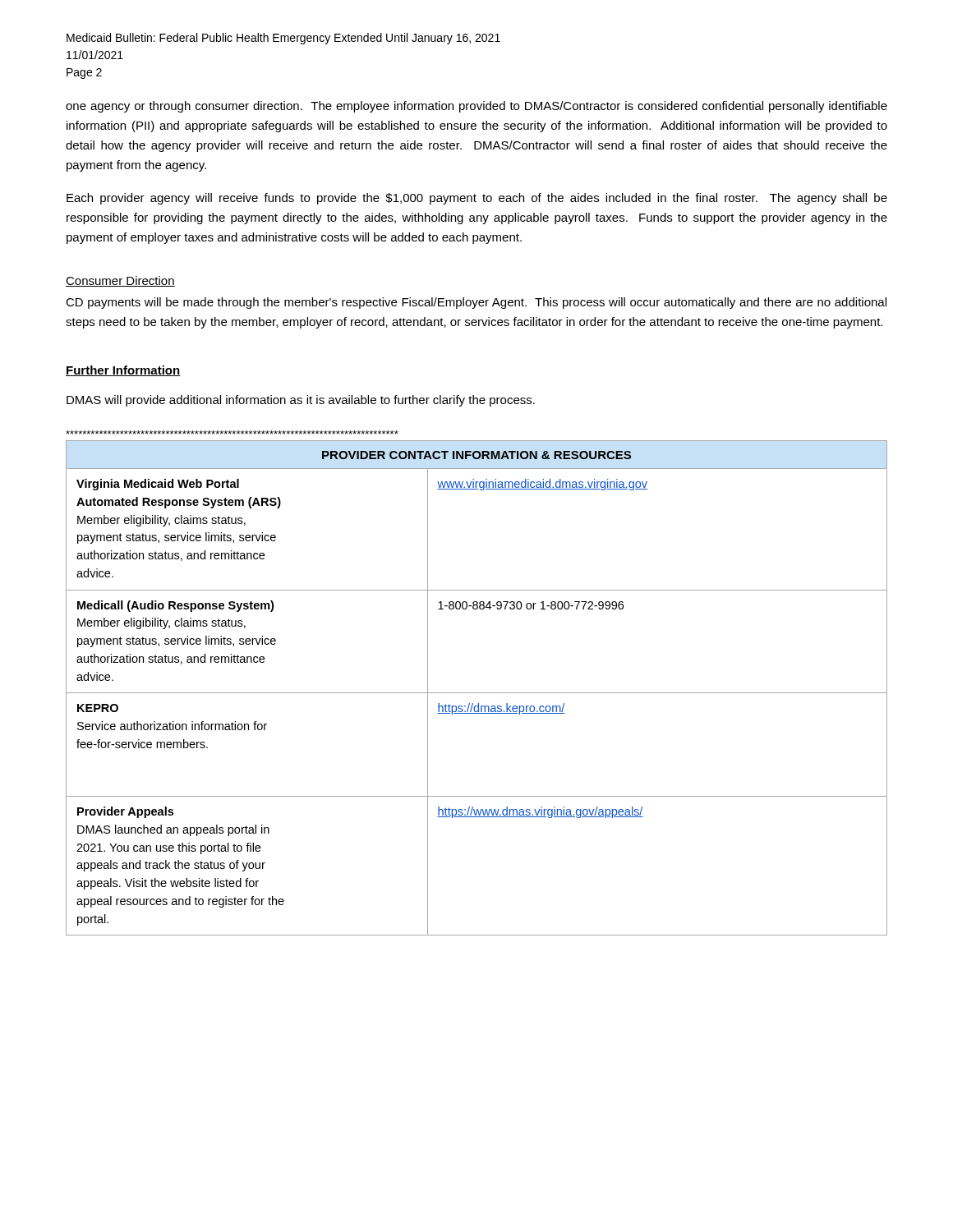Find the table that mentions "Medicall (Audio Response System)"
This screenshot has width=953, height=1232.
click(476, 688)
